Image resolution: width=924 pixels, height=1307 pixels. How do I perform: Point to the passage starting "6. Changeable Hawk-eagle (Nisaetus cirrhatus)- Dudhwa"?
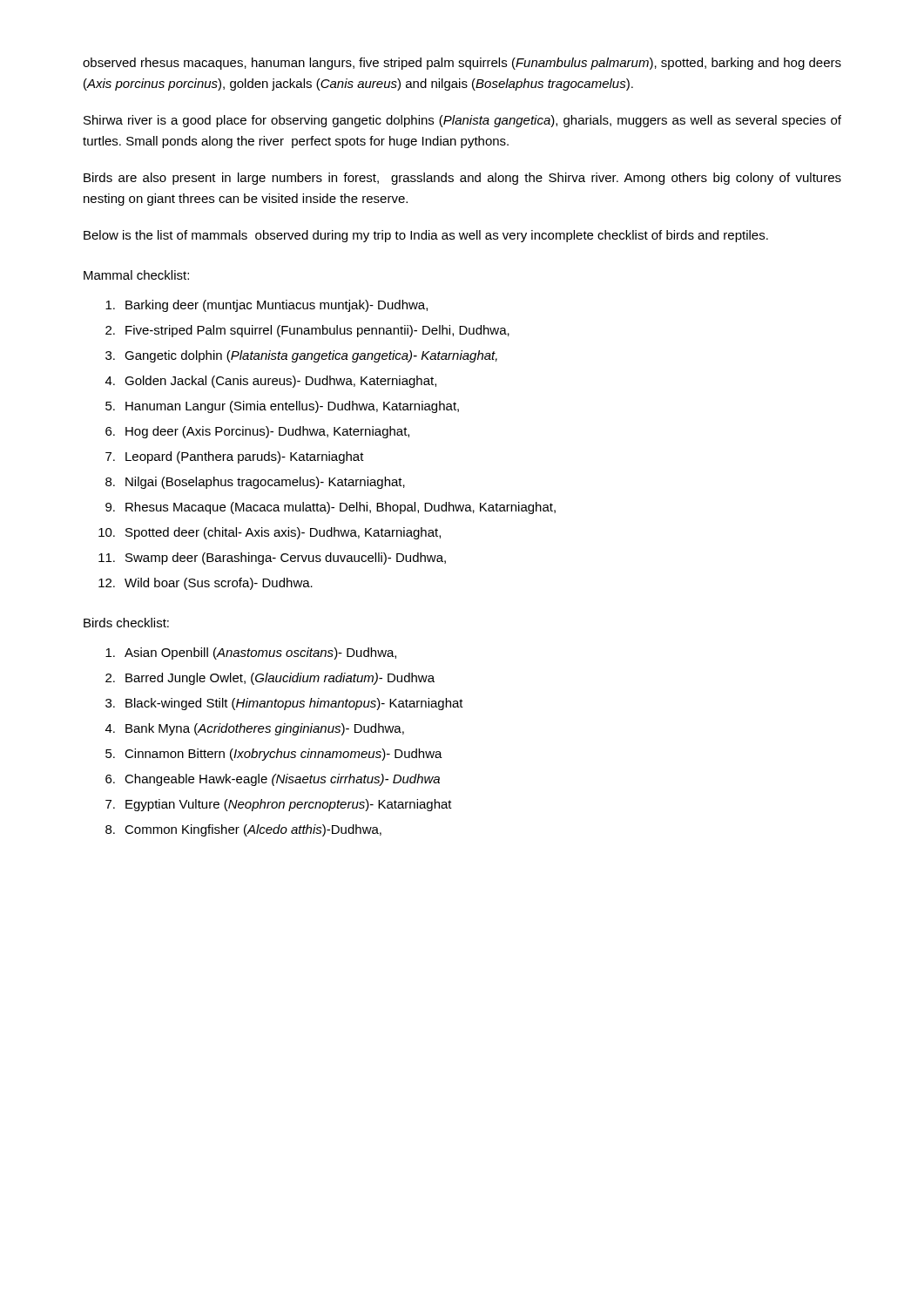click(273, 780)
